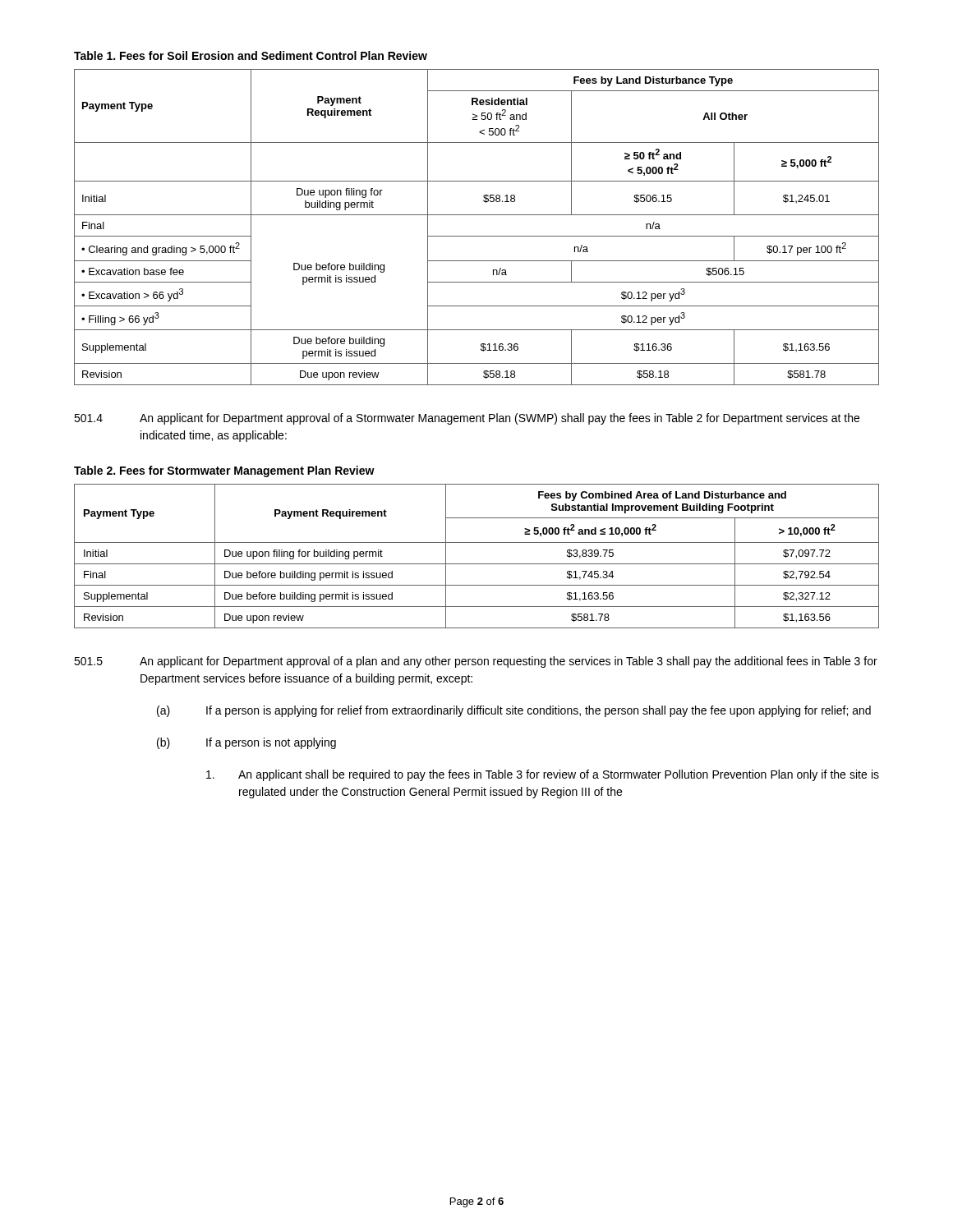
Task: Click on the passage starting "(a) If a person"
Action: pyautogui.click(x=518, y=711)
